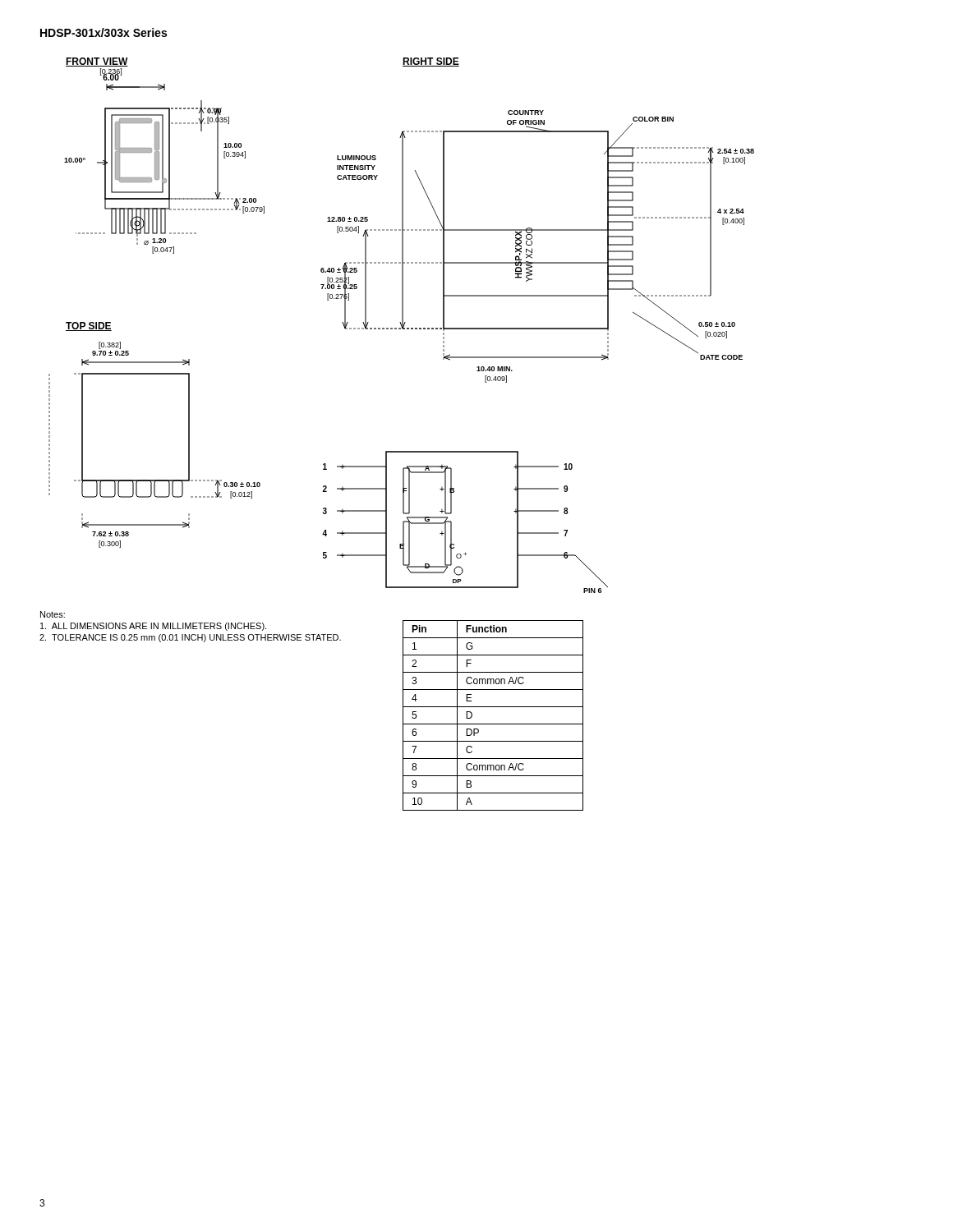Select the title
Image resolution: width=953 pixels, height=1232 pixels.
(x=103, y=33)
